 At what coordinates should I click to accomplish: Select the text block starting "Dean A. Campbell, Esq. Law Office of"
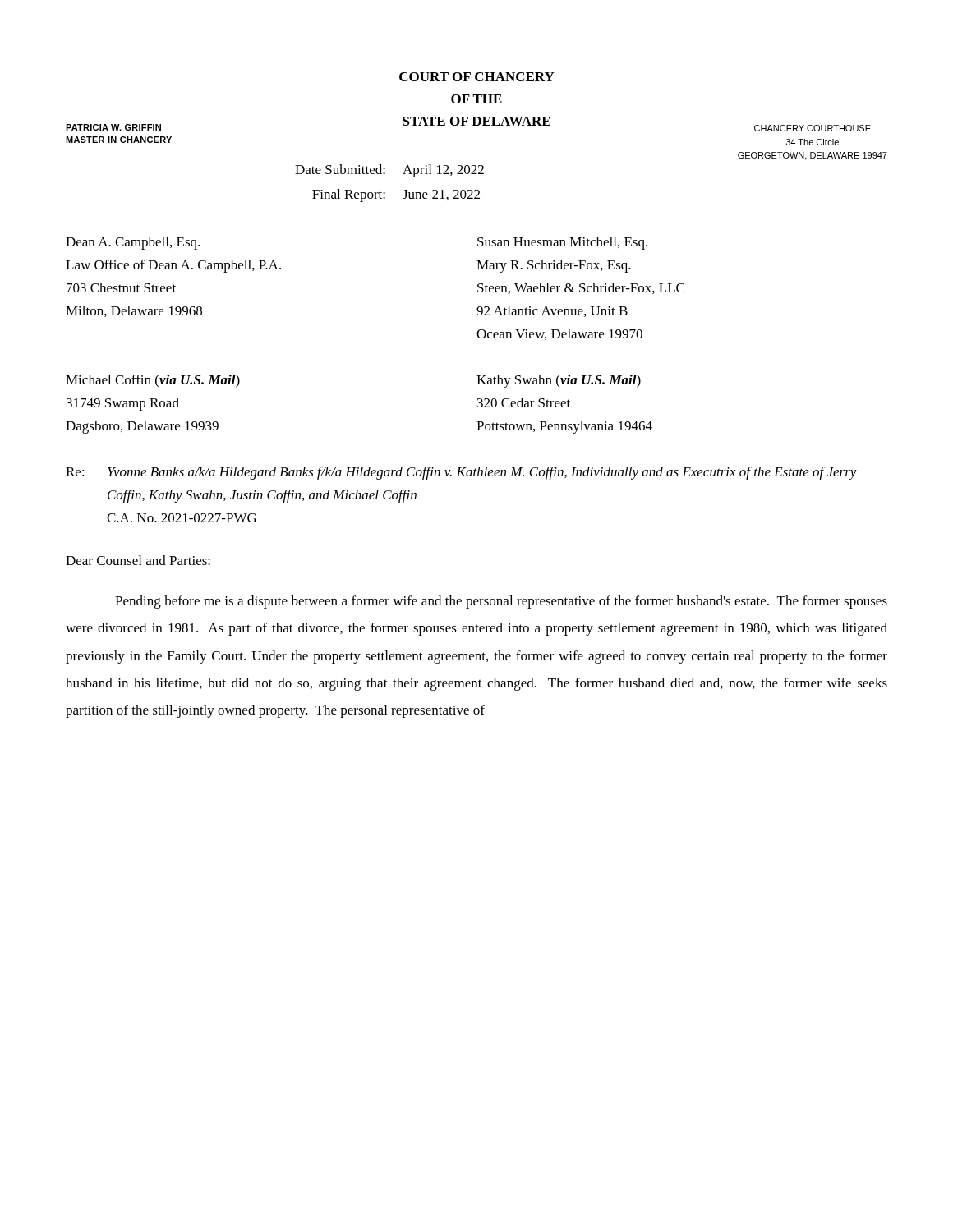[x=174, y=276]
